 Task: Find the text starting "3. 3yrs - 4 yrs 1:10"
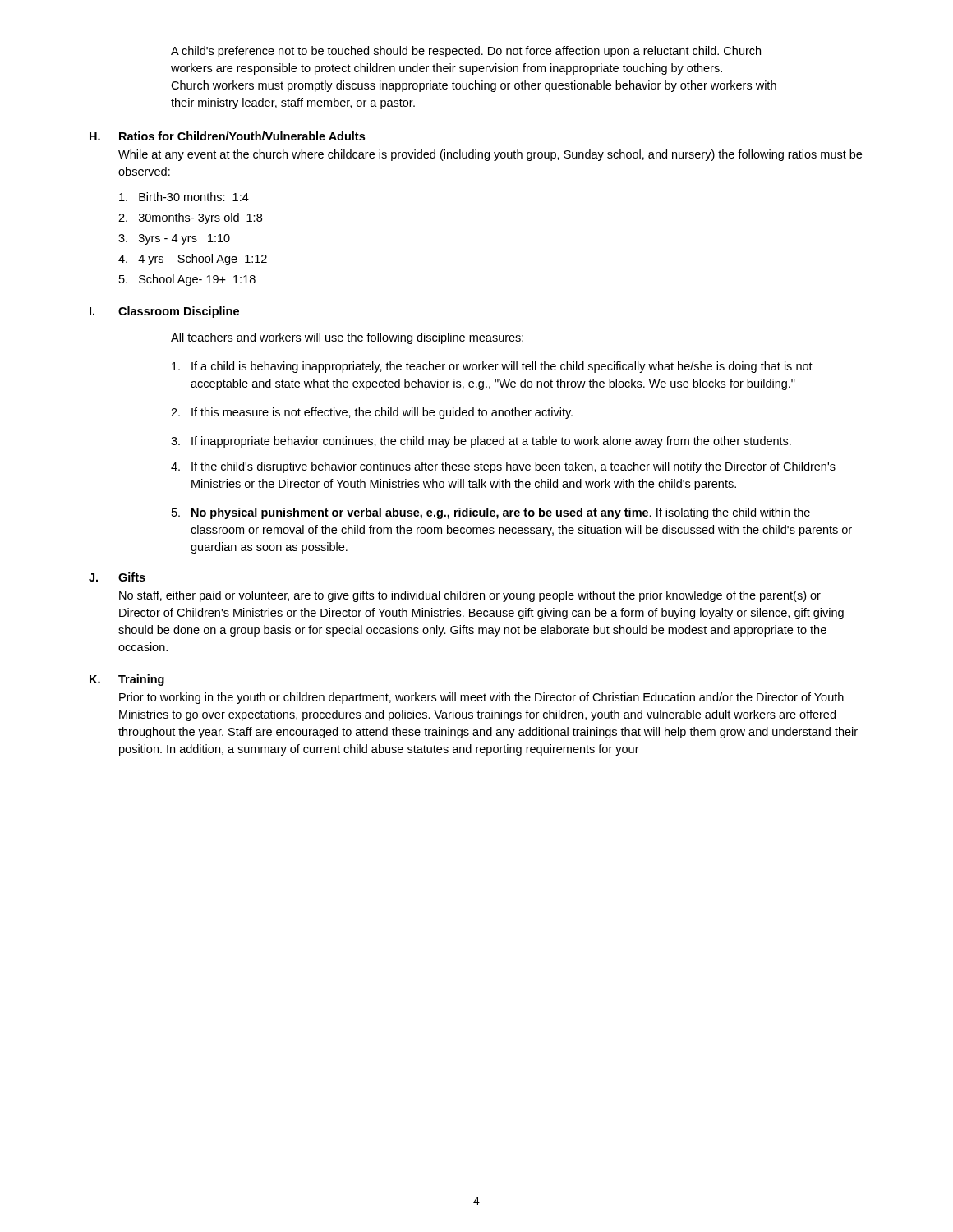(x=174, y=238)
